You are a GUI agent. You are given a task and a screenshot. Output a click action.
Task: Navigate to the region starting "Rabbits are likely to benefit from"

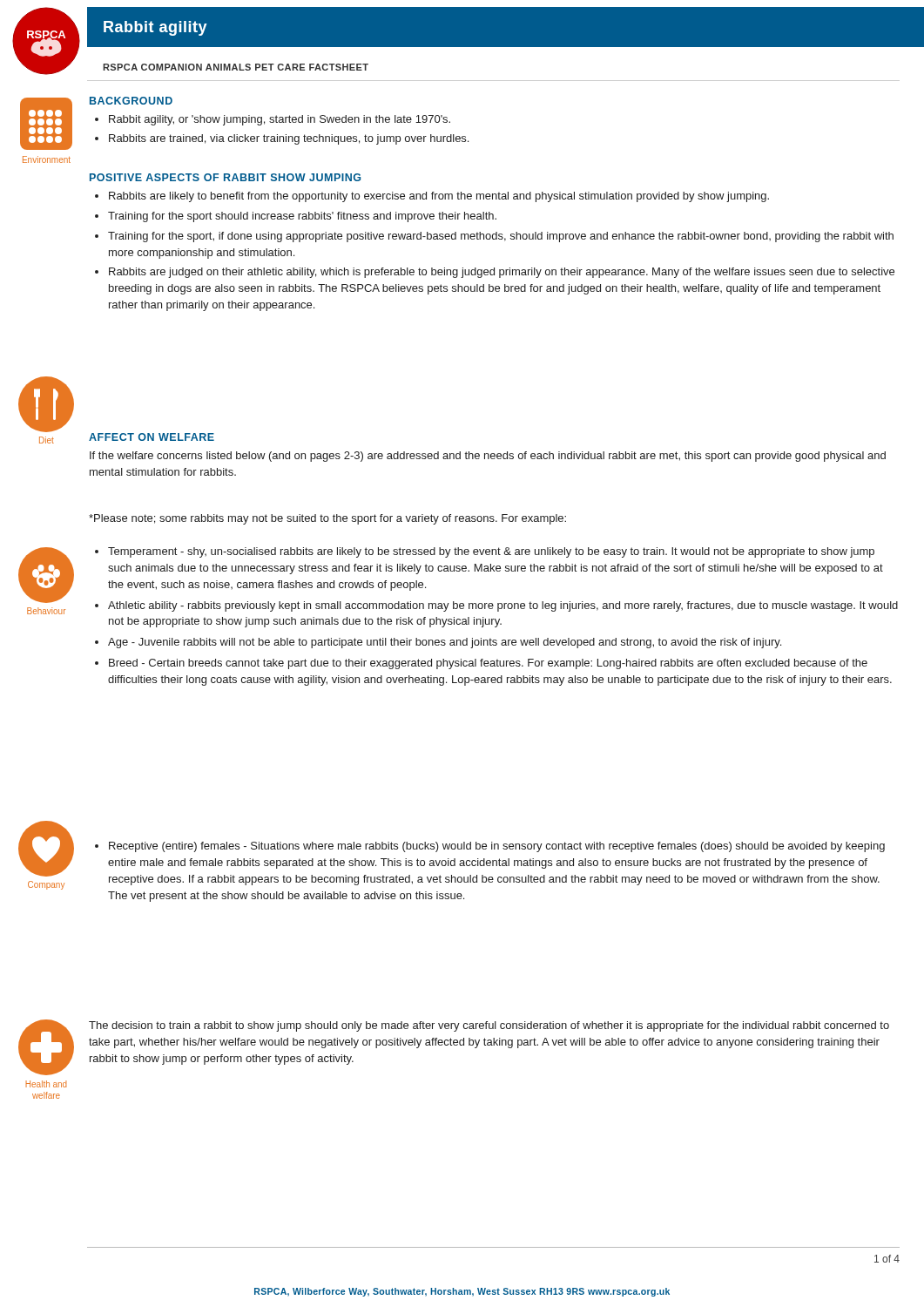coord(439,196)
